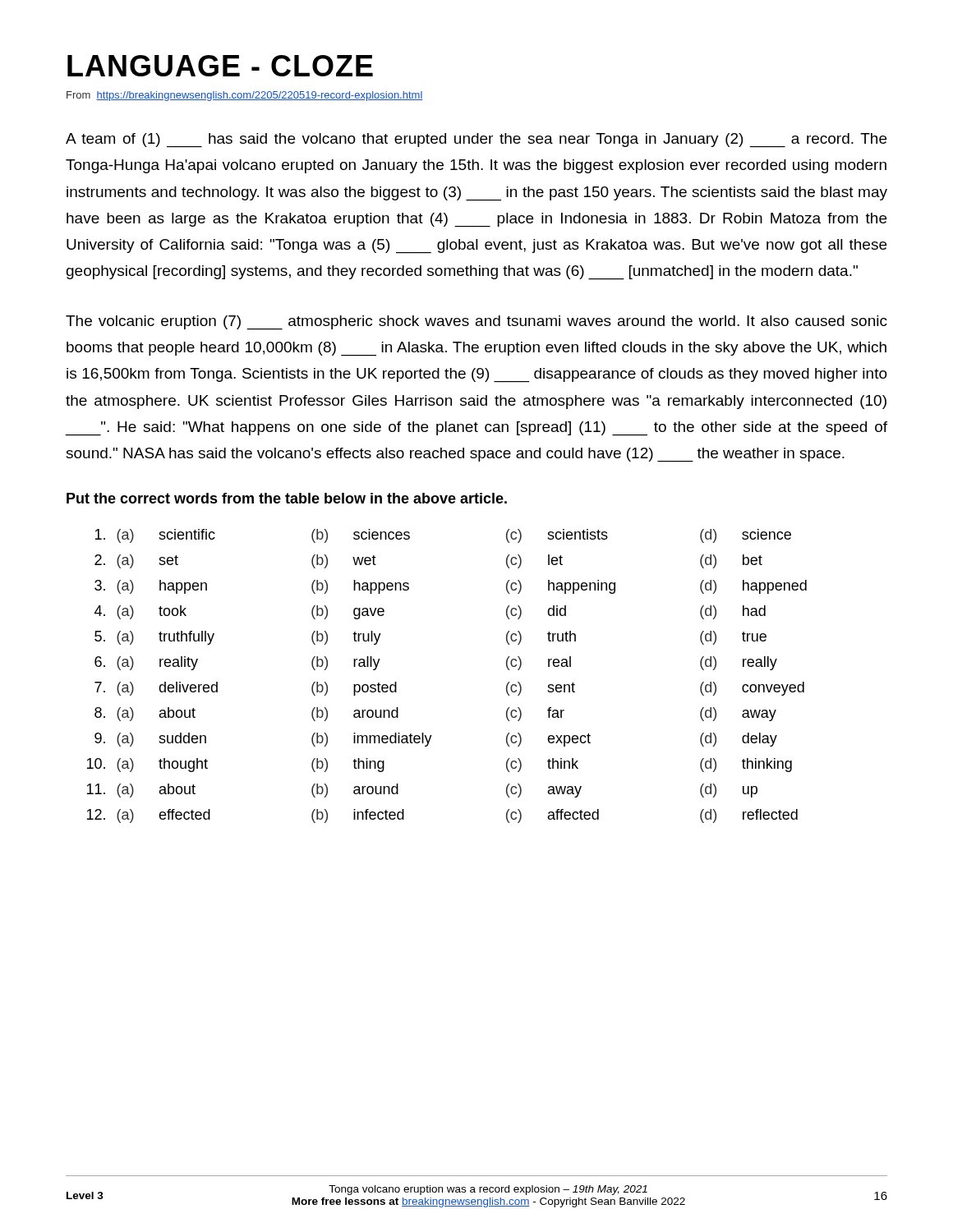Screen dimensions: 1232x953
Task: Select the table
Action: click(476, 675)
